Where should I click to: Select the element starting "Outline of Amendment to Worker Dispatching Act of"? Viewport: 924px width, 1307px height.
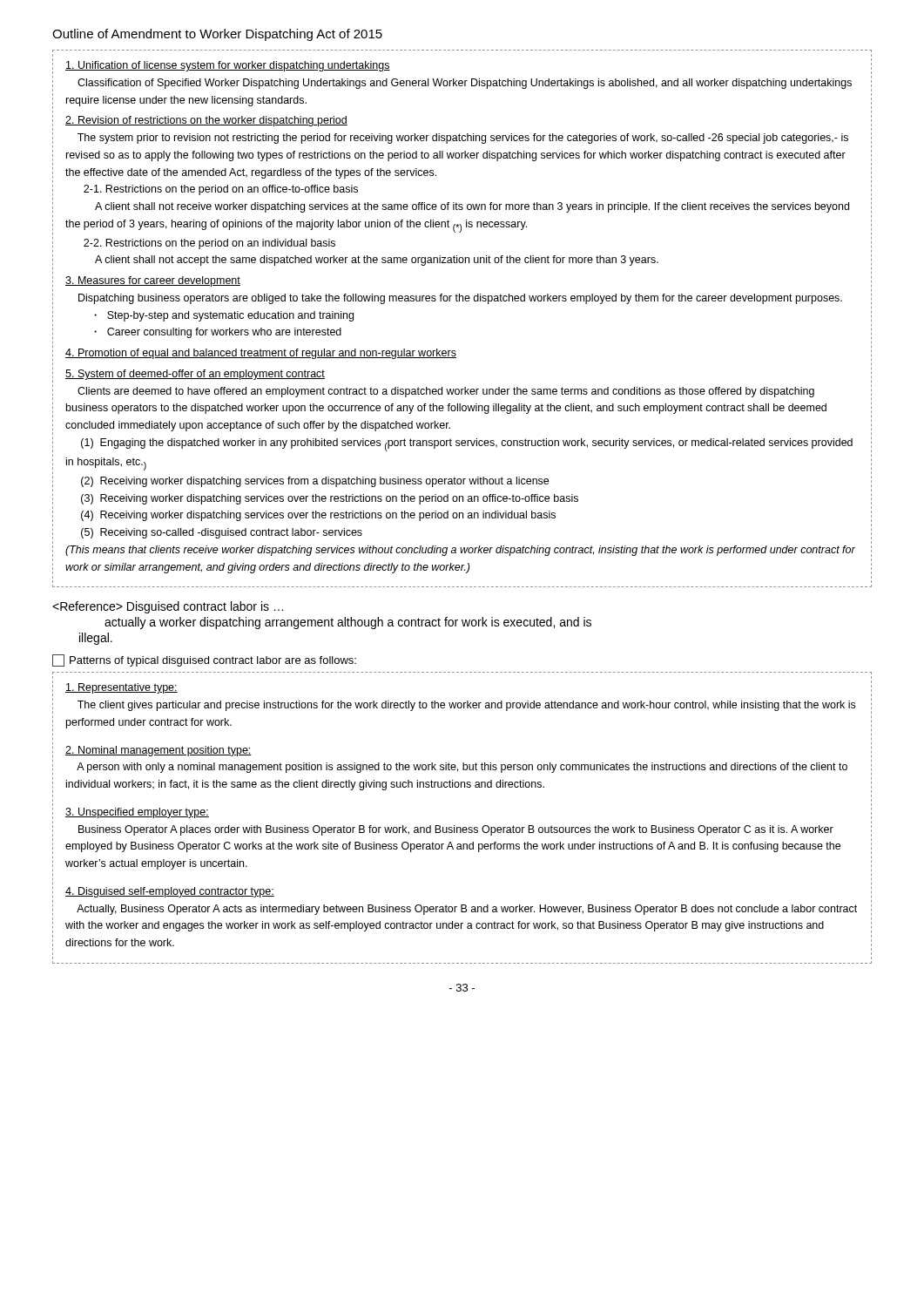(217, 34)
